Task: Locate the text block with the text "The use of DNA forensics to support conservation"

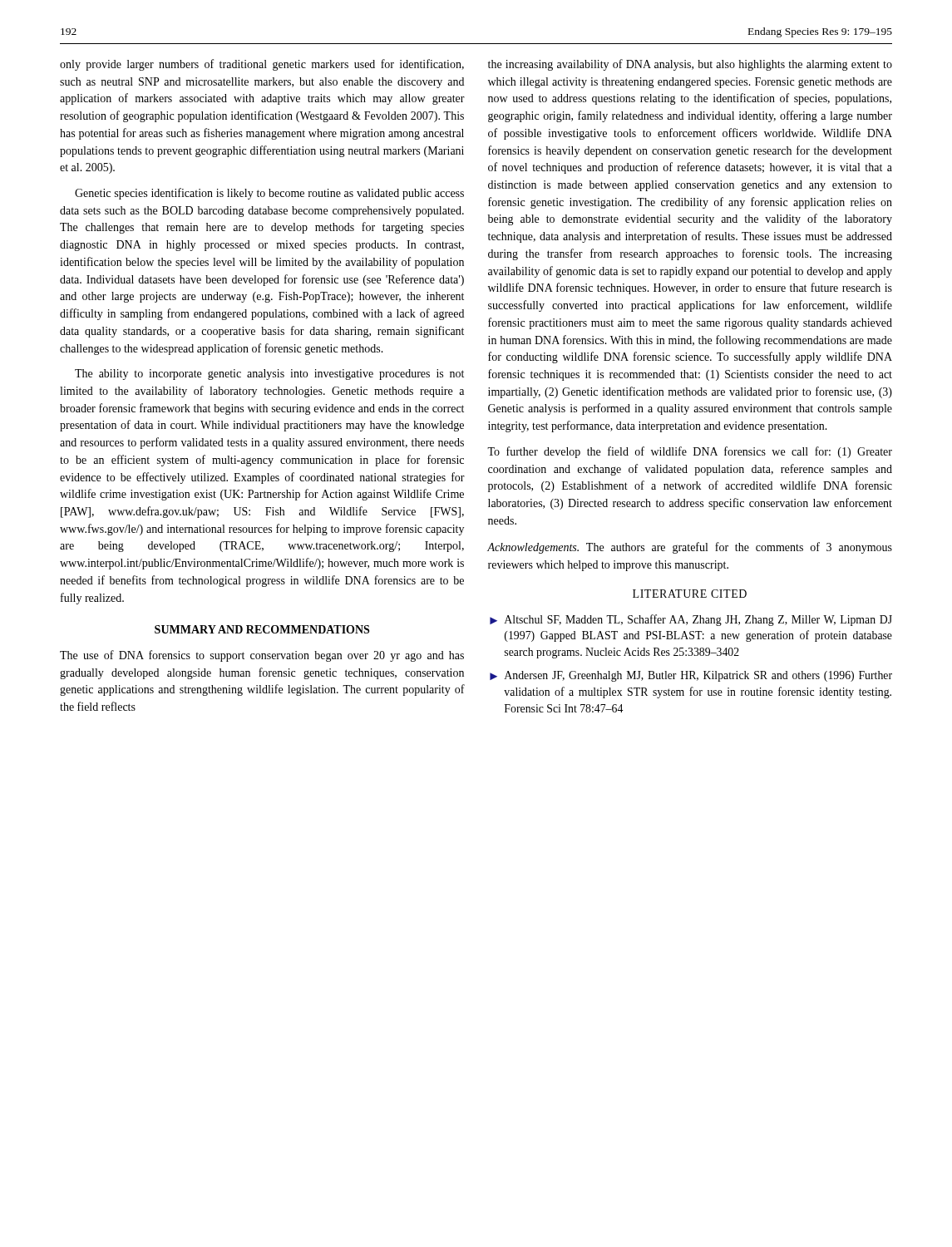Action: 262,682
